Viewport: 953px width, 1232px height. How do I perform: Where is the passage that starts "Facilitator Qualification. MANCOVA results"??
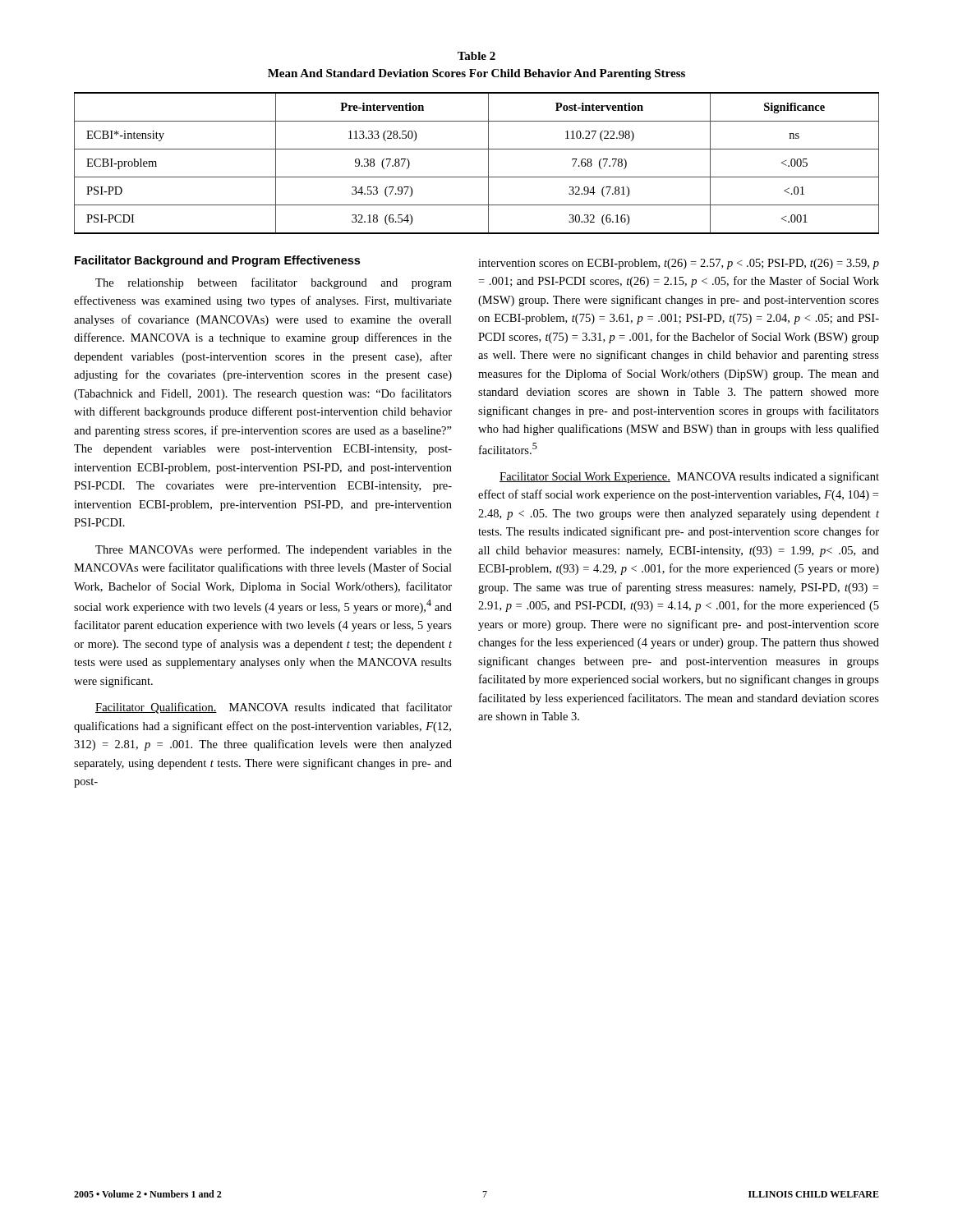click(x=263, y=744)
